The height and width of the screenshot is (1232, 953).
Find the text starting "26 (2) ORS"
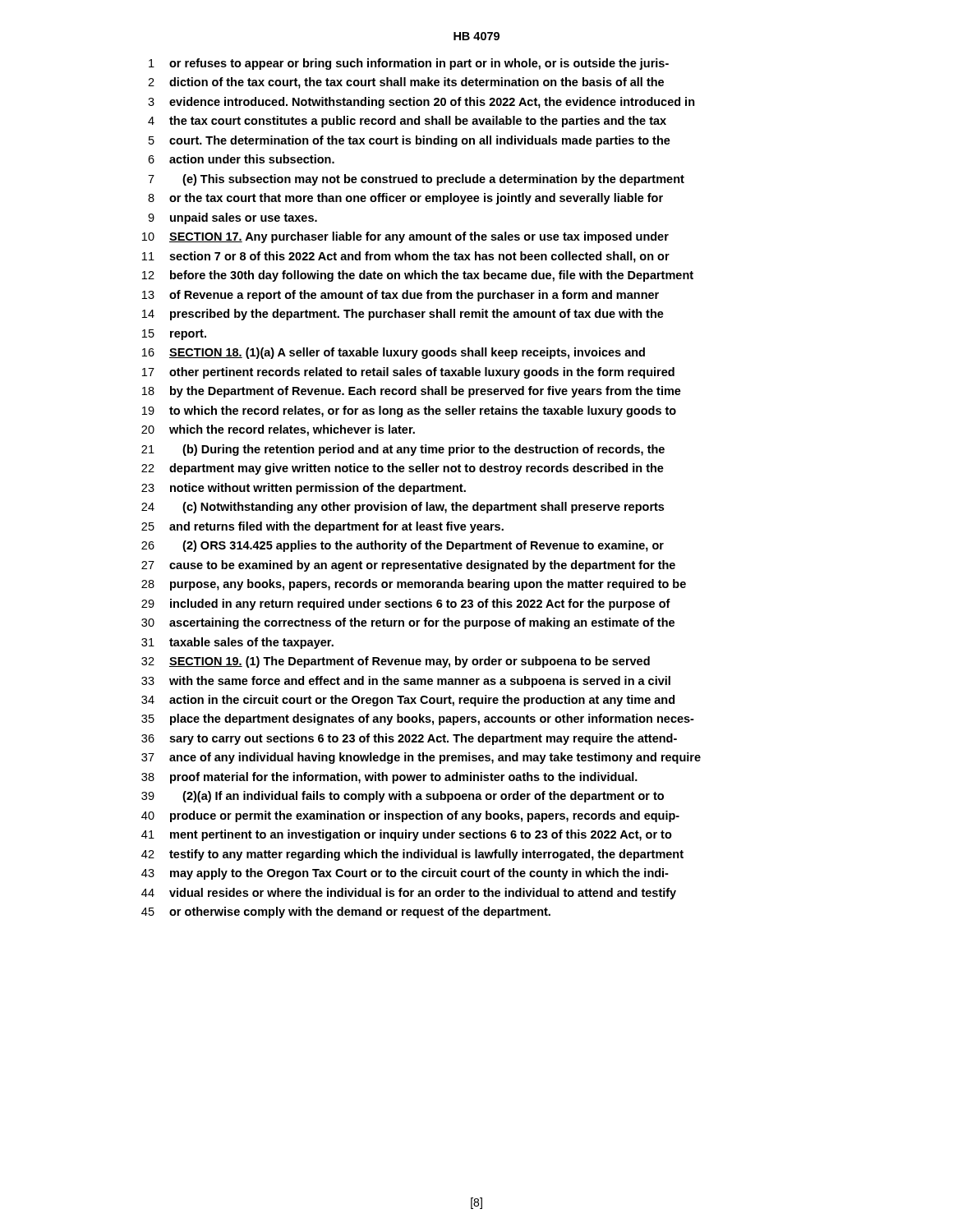point(476,594)
